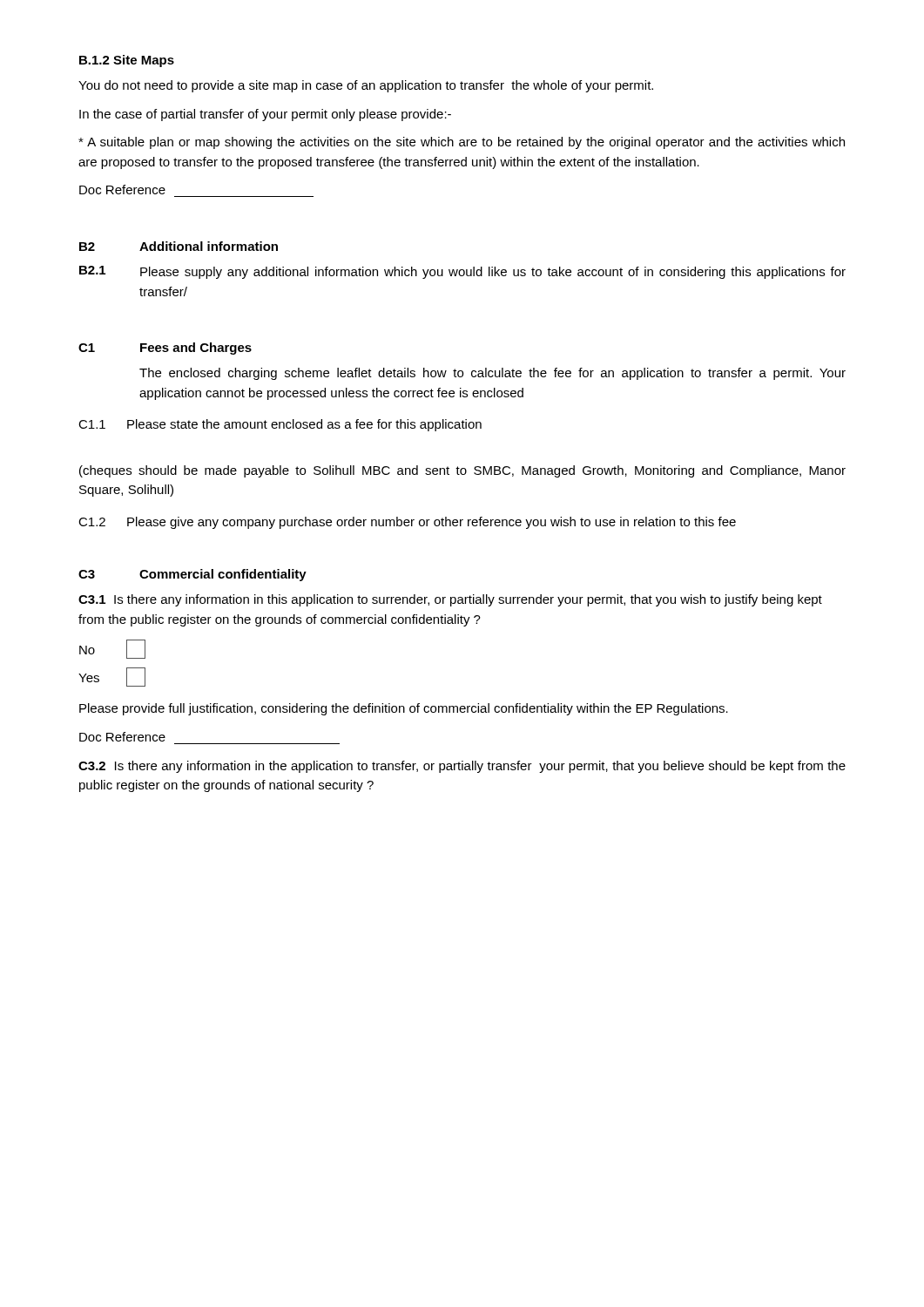Viewport: 924px width, 1307px height.
Task: Point to the block beginning "Please provide full"
Action: click(x=404, y=708)
